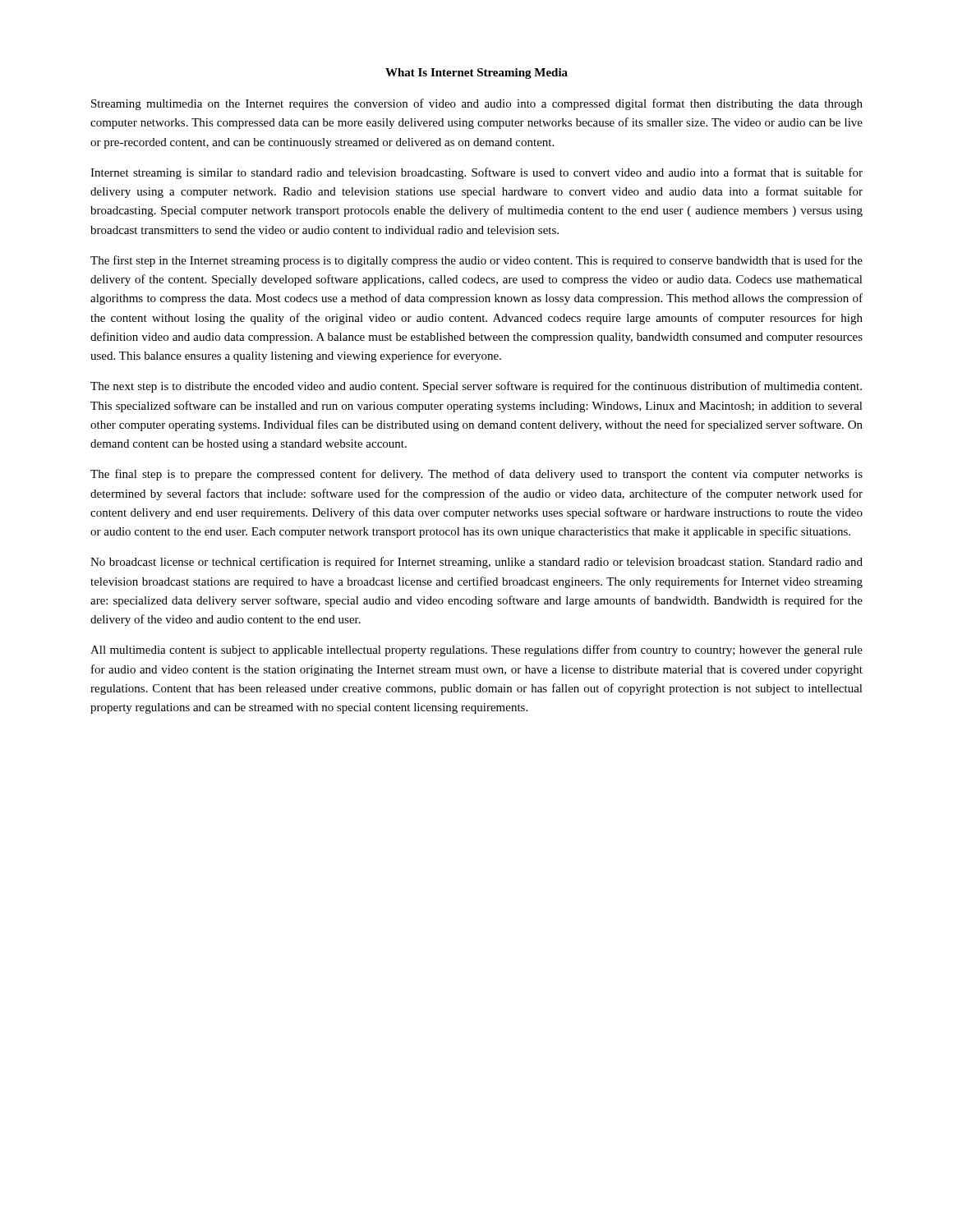This screenshot has width=953, height=1232.
Task: Find the text starting "Internet streaming is"
Action: pyautogui.click(x=476, y=201)
